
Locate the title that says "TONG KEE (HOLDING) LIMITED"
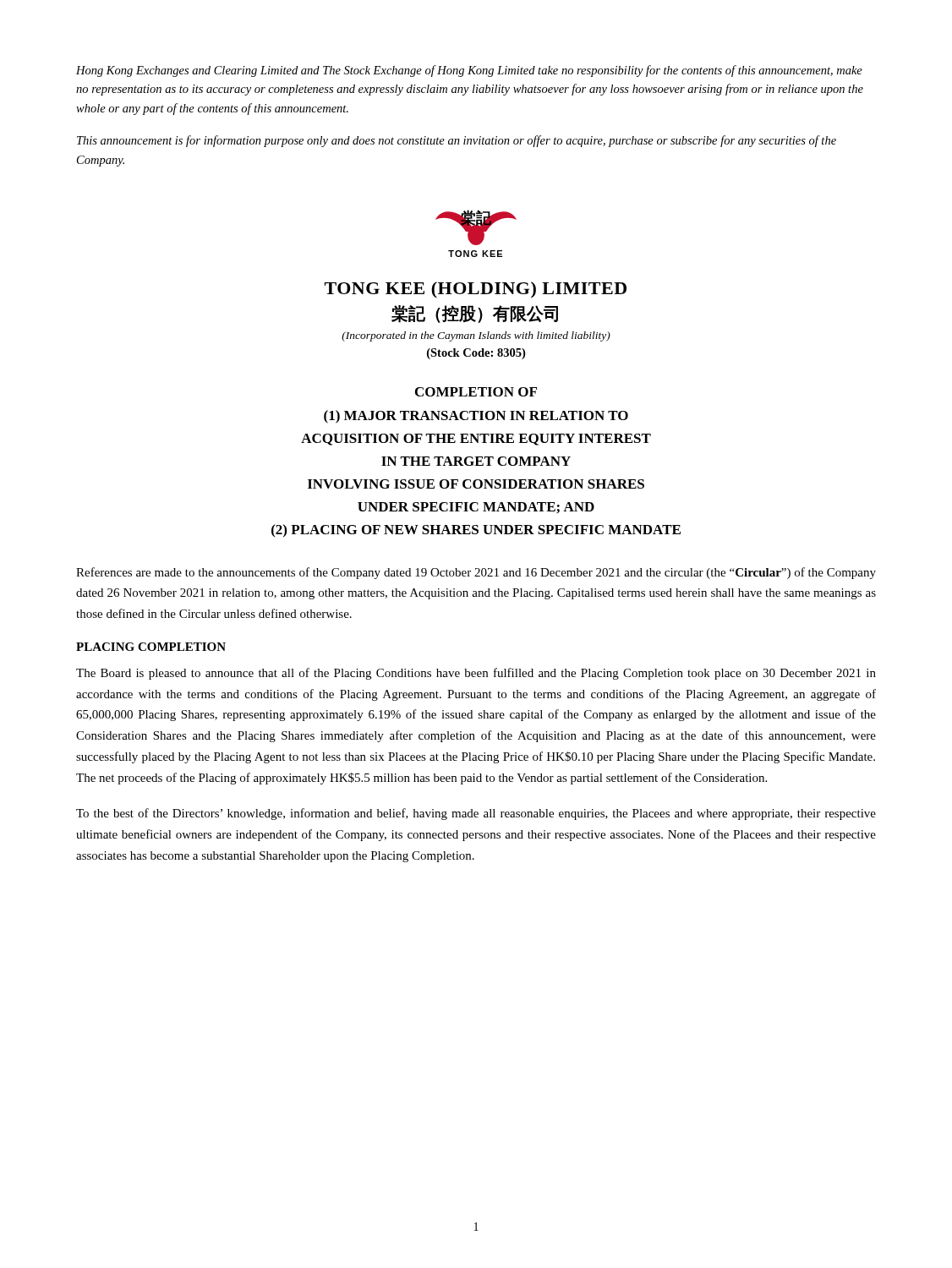pos(476,288)
